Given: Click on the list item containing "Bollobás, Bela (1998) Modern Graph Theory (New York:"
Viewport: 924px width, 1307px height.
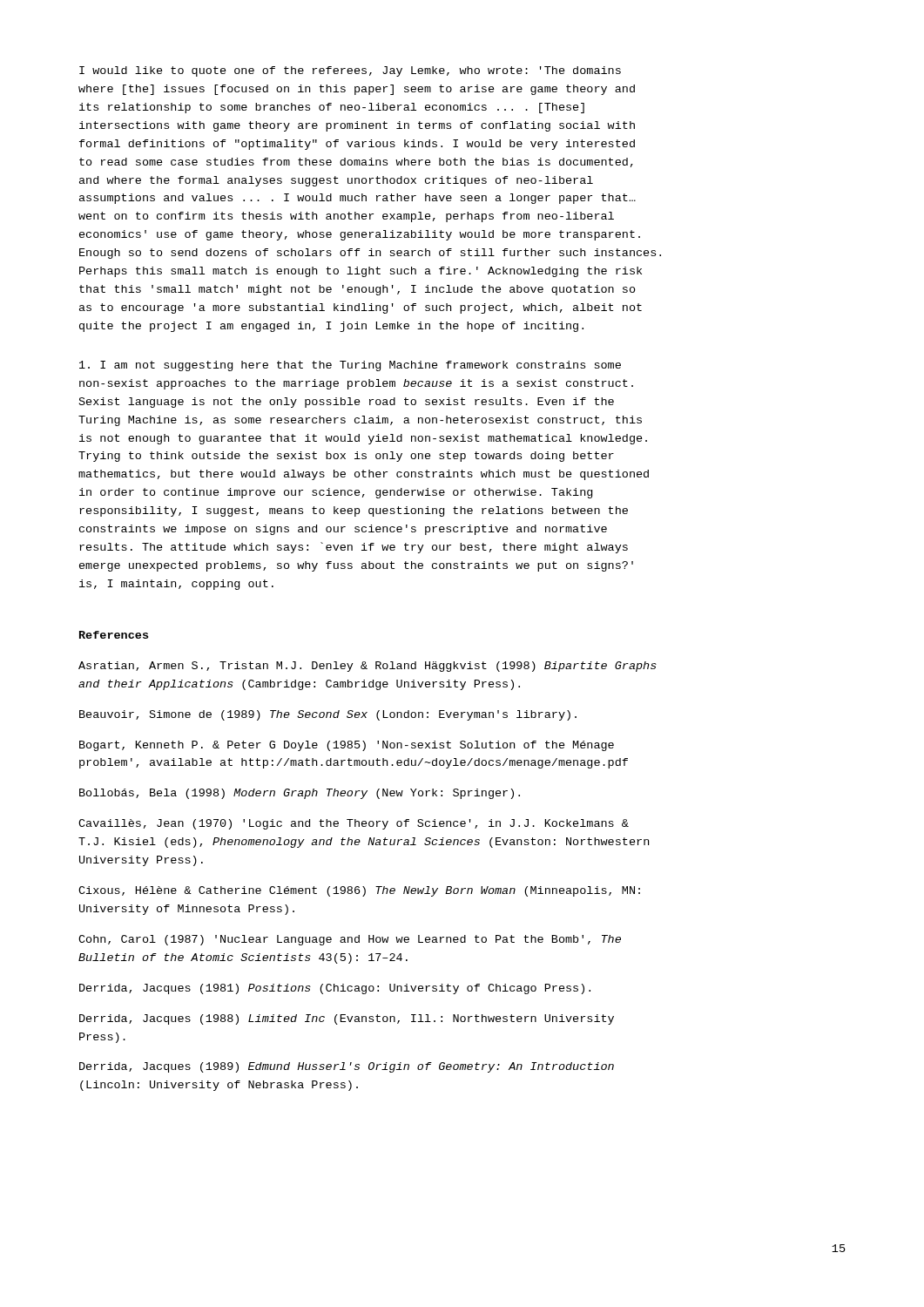Looking at the screenshot, I should click(x=301, y=794).
